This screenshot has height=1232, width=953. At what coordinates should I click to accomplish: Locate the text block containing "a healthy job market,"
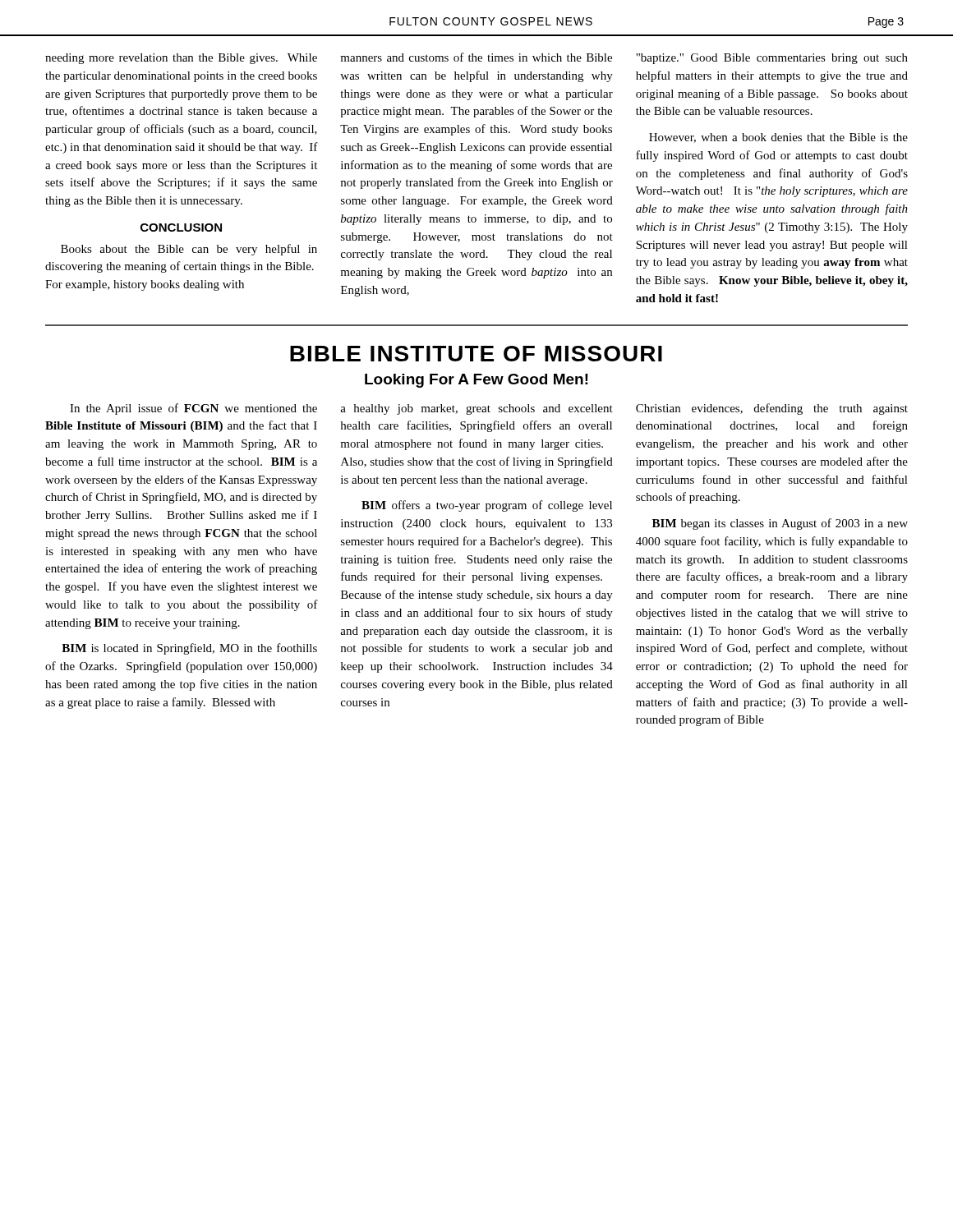point(476,556)
